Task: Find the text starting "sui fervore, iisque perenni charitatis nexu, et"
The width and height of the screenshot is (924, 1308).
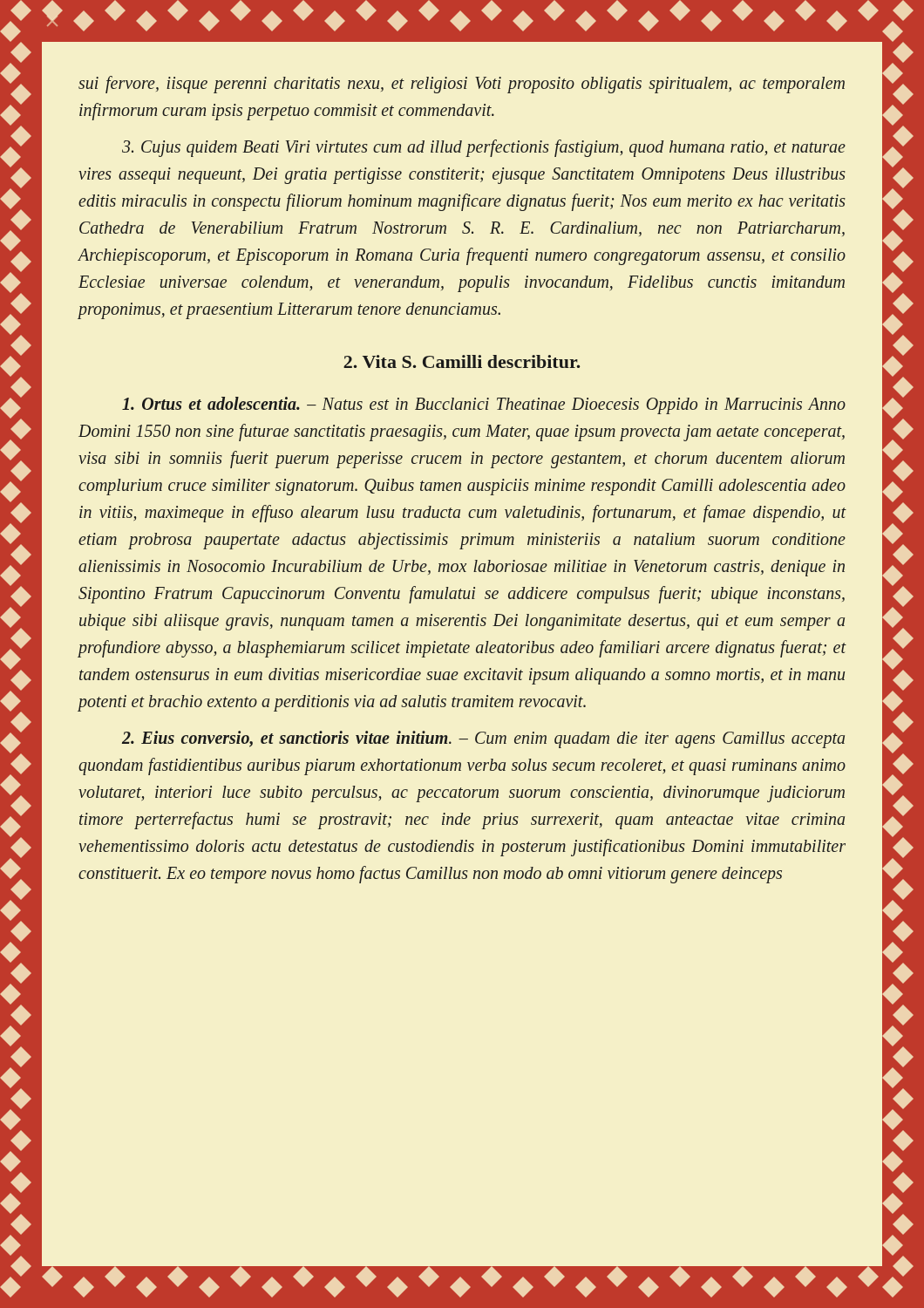Action: click(x=462, y=196)
